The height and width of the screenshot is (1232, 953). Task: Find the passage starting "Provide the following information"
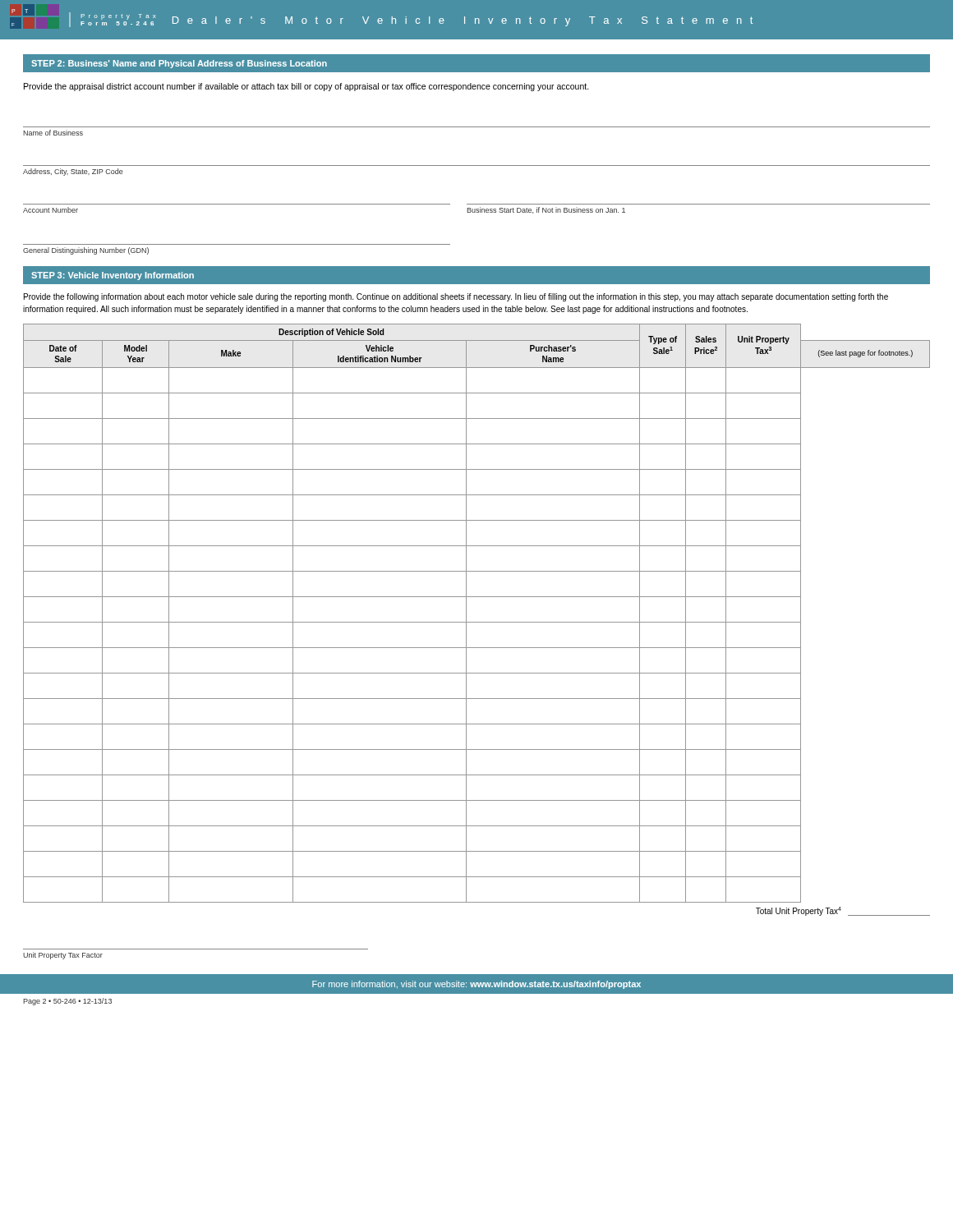click(456, 303)
